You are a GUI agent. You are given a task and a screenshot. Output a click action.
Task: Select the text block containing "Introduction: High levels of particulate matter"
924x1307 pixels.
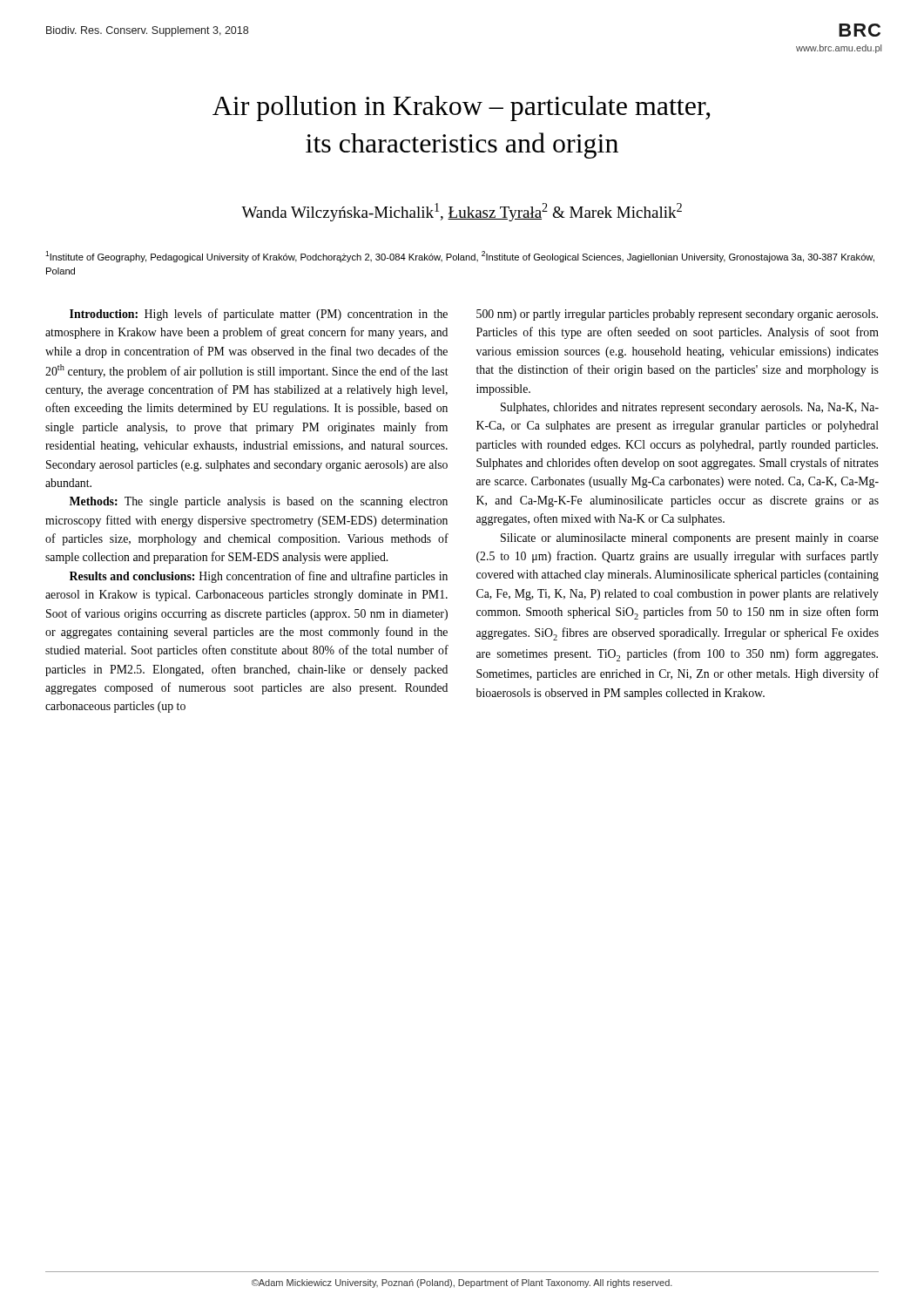247,511
